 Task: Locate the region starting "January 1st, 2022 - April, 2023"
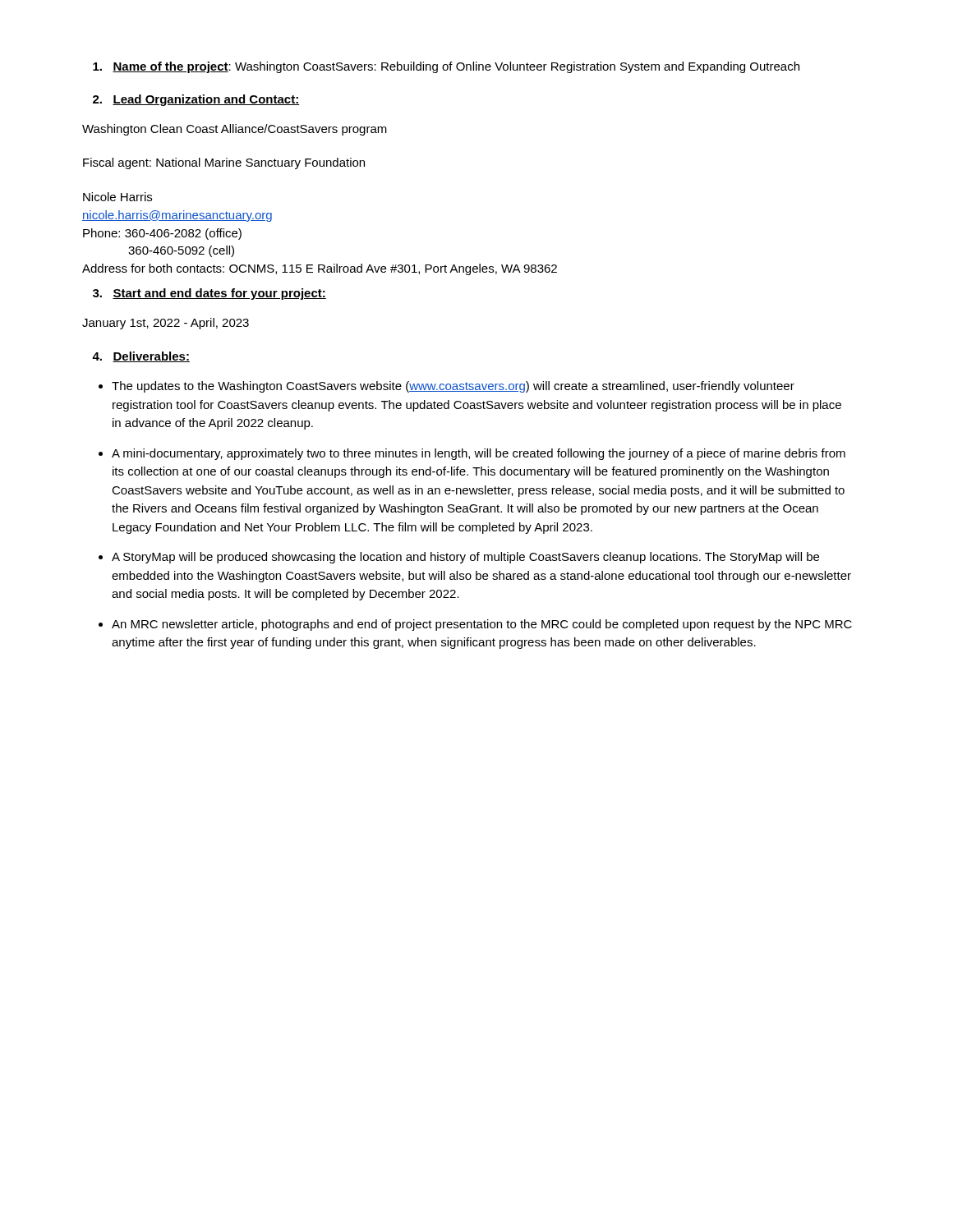(166, 324)
